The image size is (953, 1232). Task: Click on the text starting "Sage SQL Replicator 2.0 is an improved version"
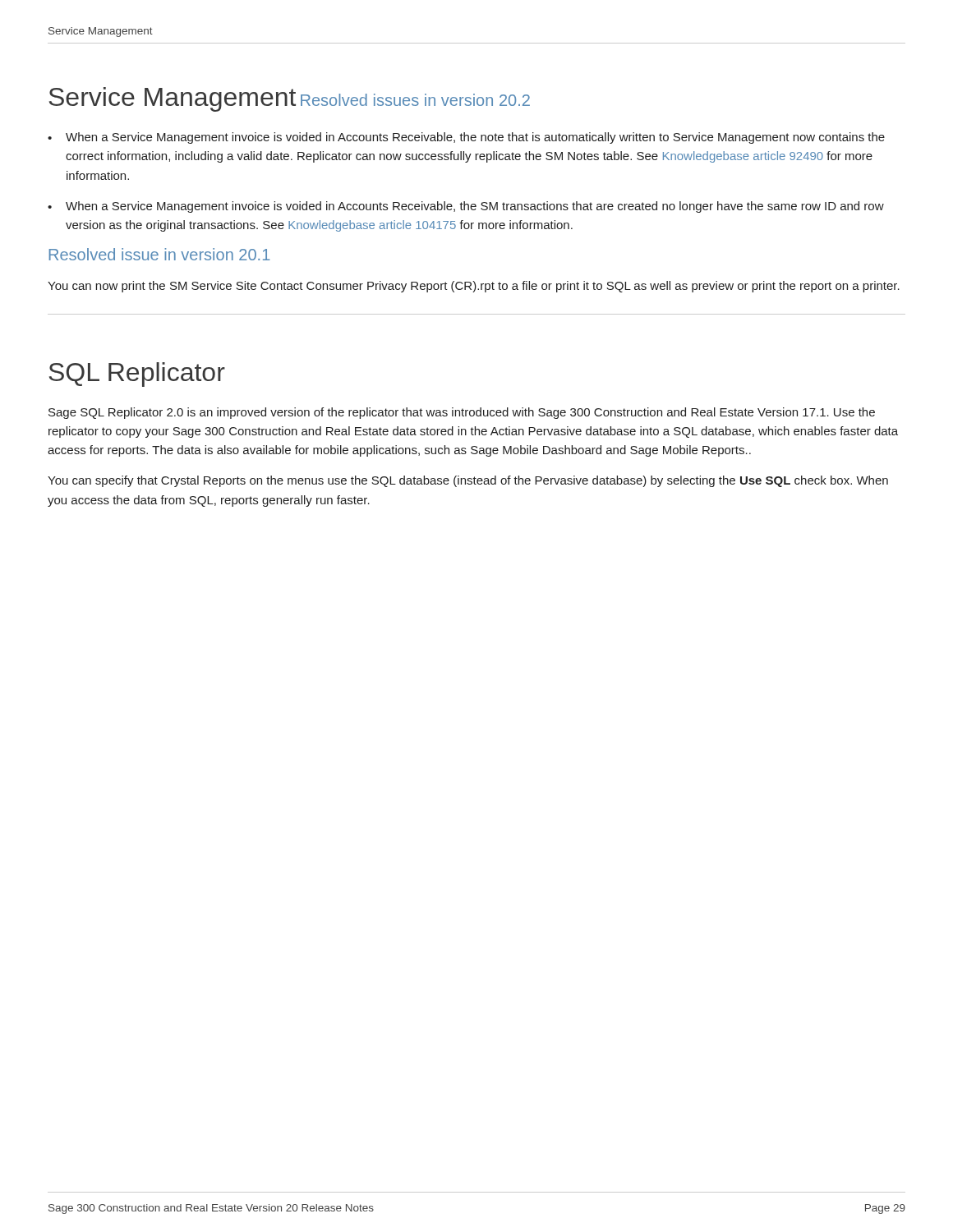pos(473,431)
